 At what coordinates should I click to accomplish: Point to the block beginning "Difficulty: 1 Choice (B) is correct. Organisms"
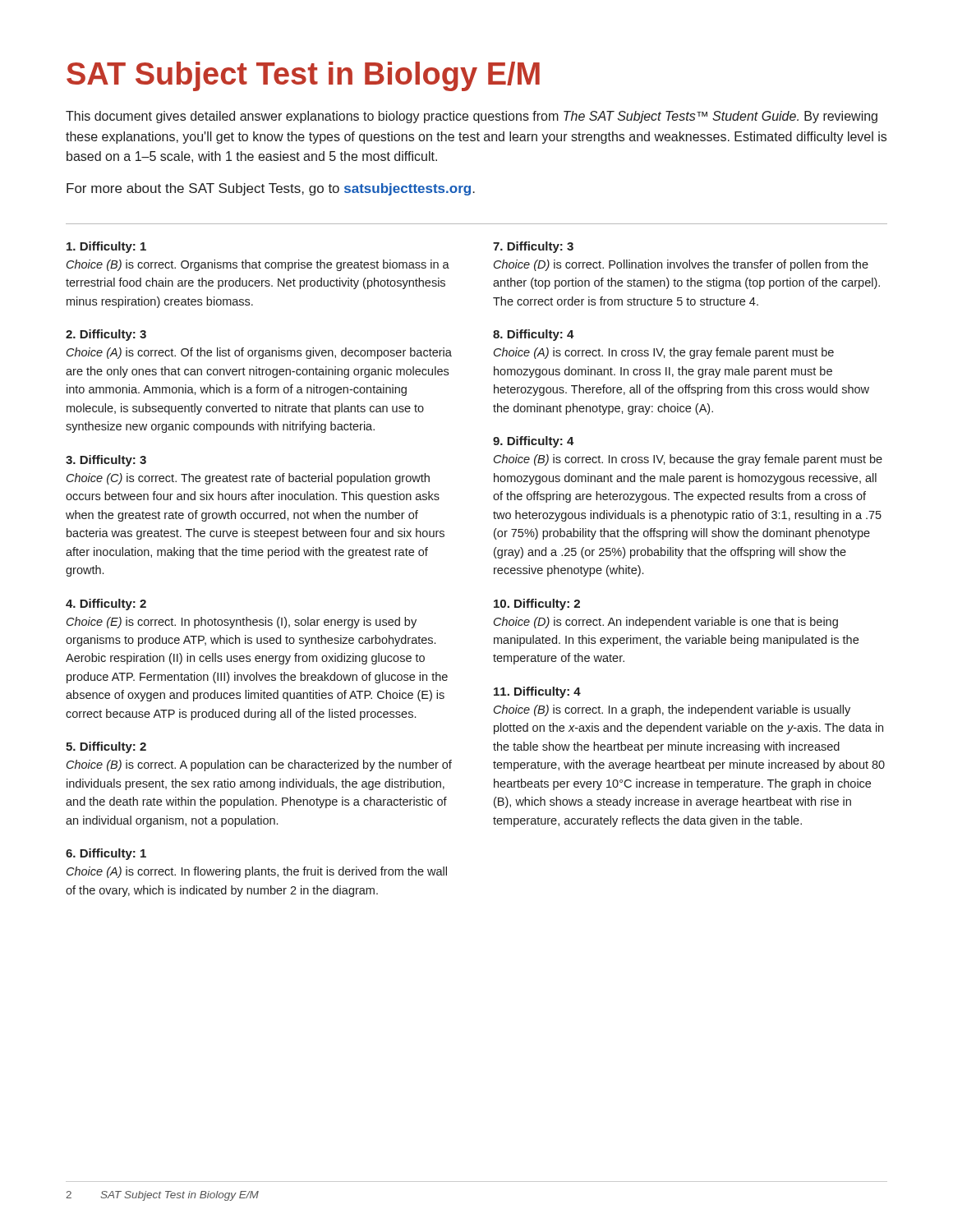(x=263, y=275)
